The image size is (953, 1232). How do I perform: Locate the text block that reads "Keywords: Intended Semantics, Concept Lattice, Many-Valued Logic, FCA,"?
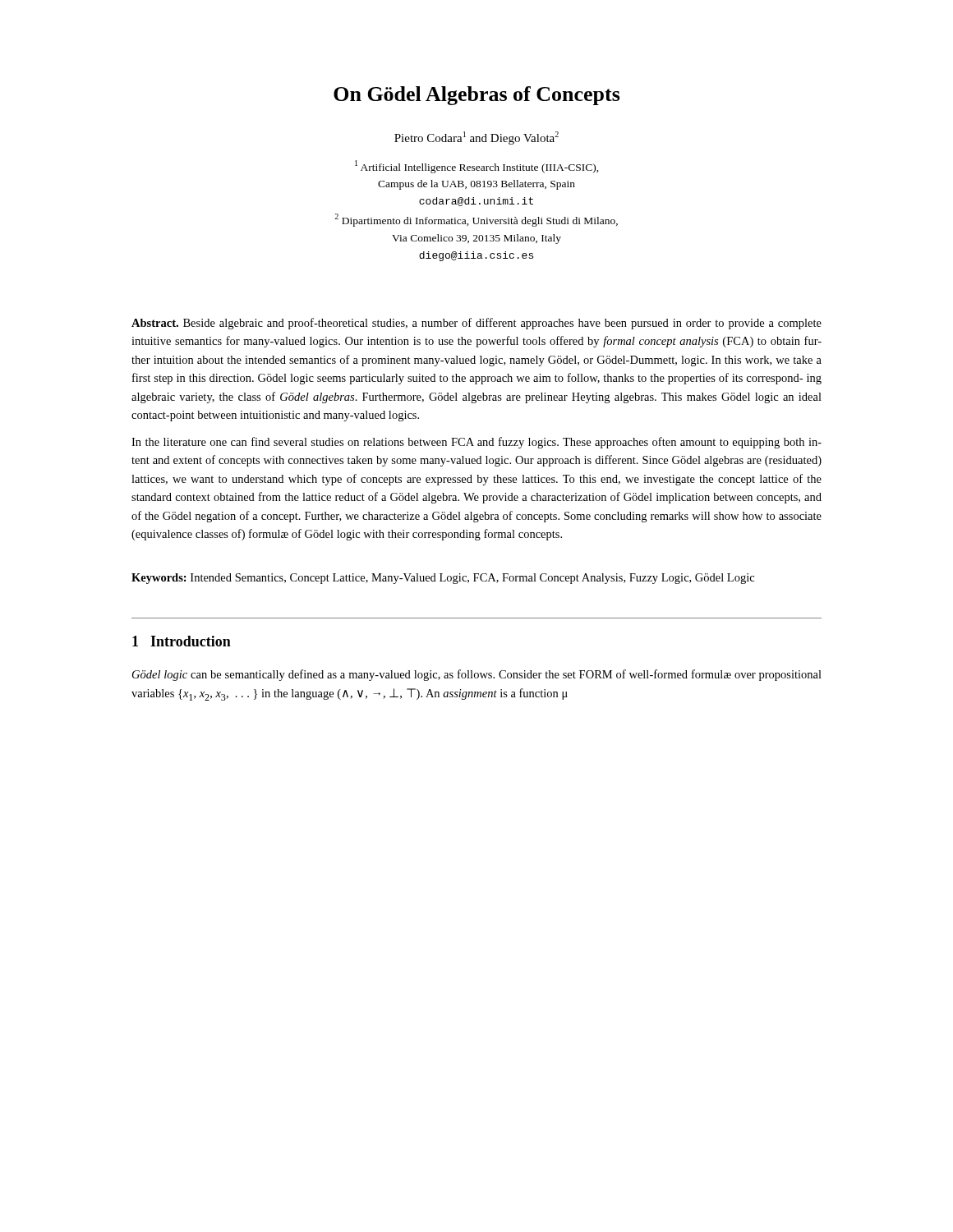pyautogui.click(x=443, y=577)
